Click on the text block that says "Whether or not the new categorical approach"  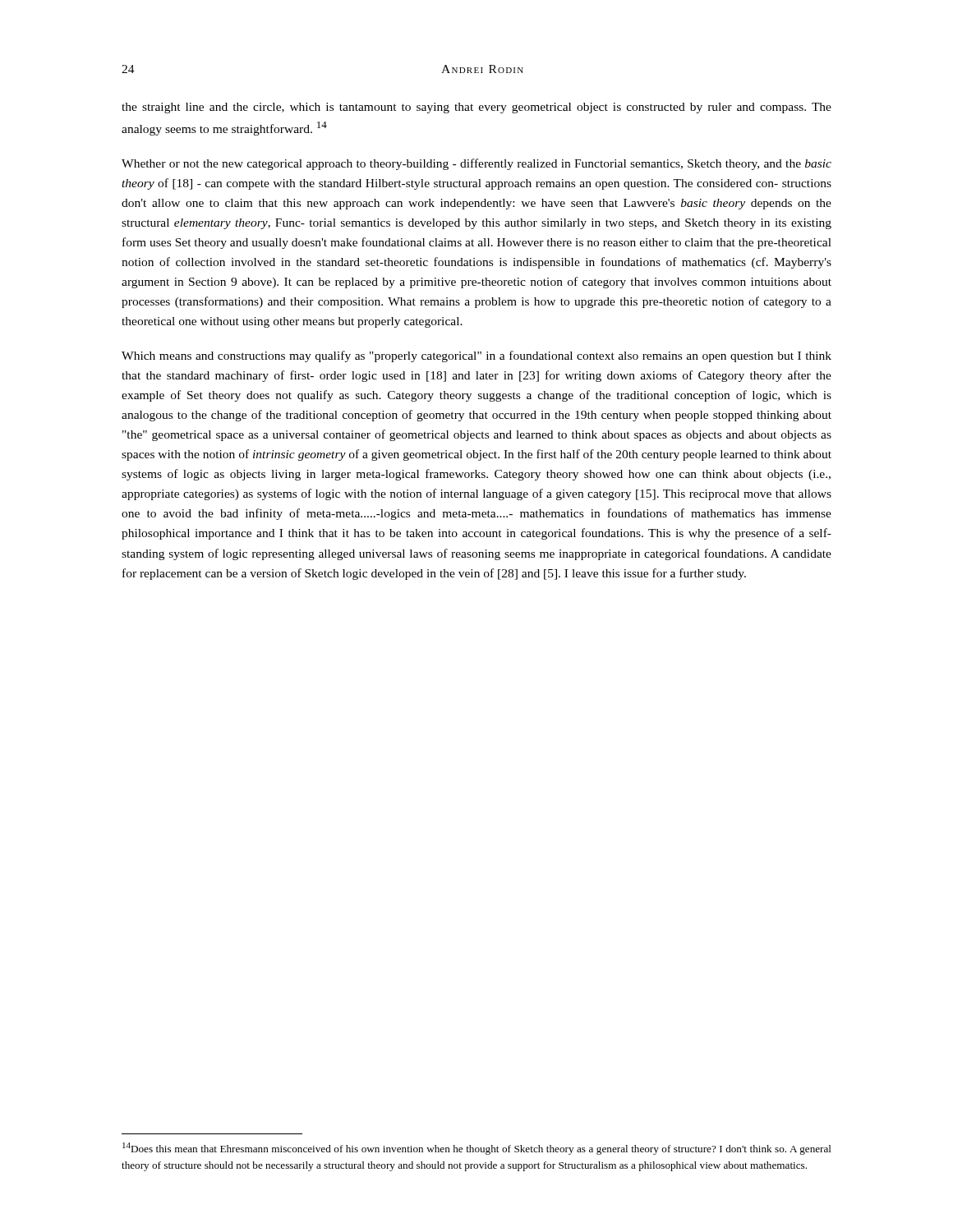pos(476,243)
